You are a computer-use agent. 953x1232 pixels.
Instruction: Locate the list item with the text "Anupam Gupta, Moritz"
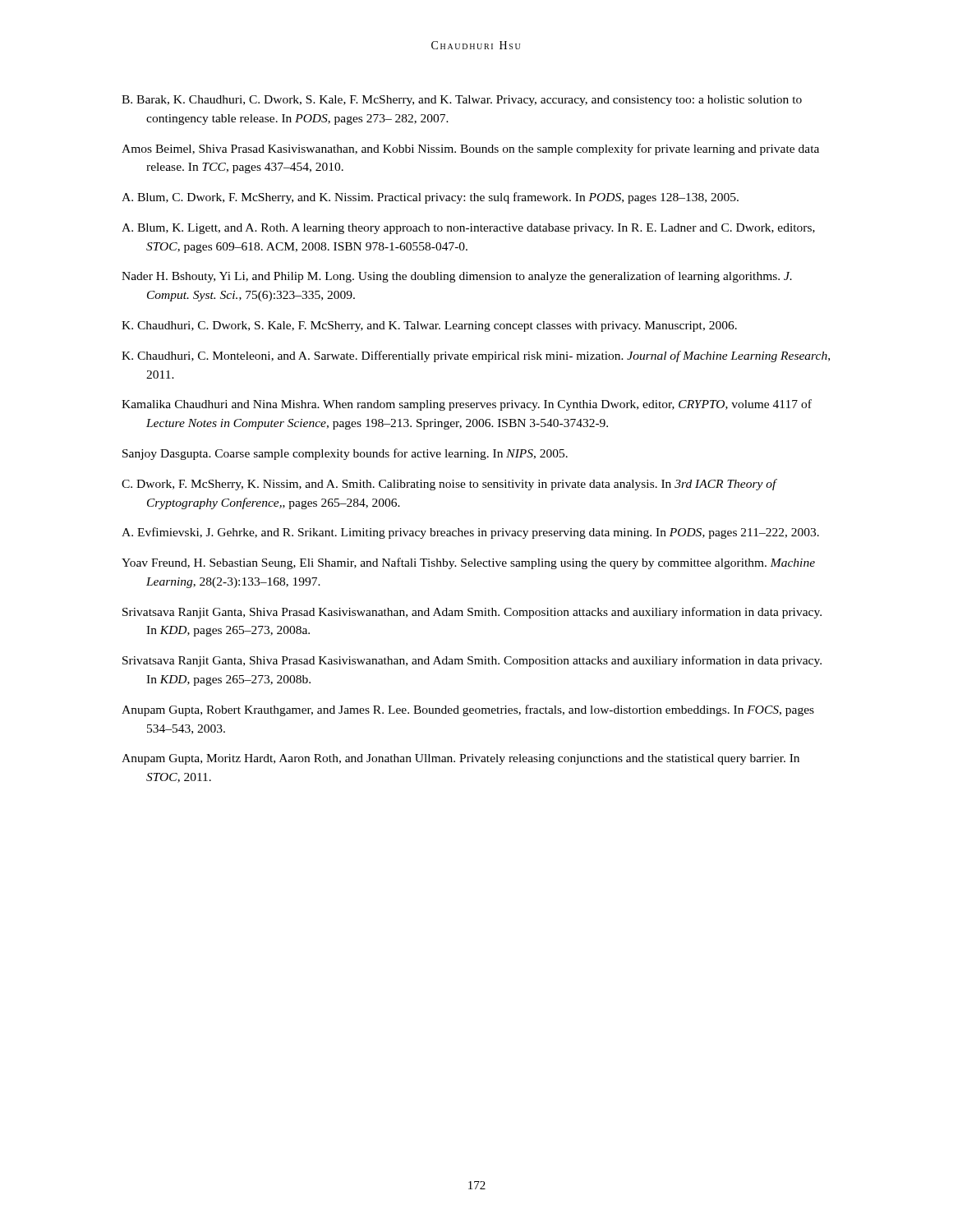point(461,767)
